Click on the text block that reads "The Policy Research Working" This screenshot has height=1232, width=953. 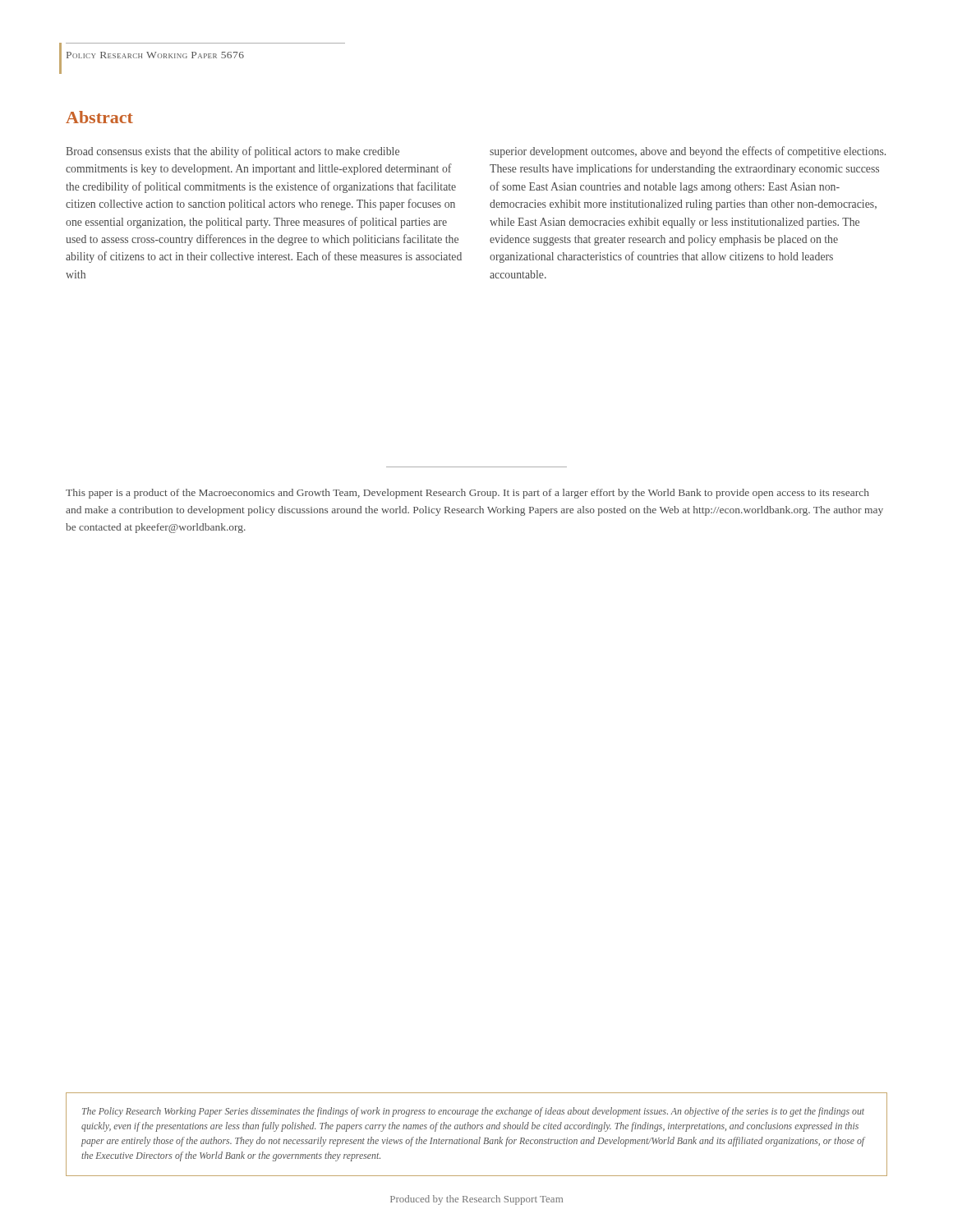click(x=473, y=1134)
